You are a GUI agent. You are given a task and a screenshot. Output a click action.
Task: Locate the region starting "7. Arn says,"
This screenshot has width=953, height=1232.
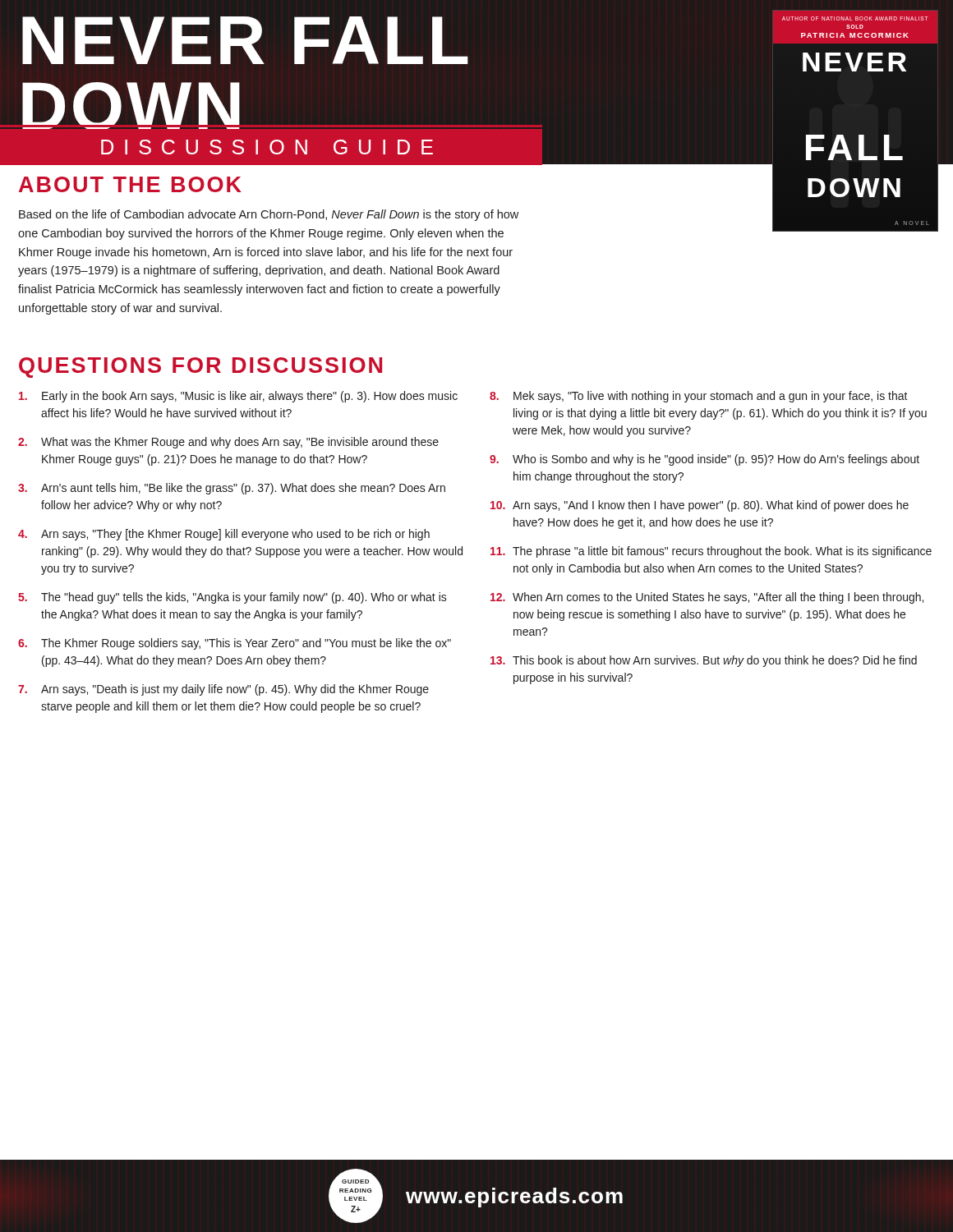point(241,698)
